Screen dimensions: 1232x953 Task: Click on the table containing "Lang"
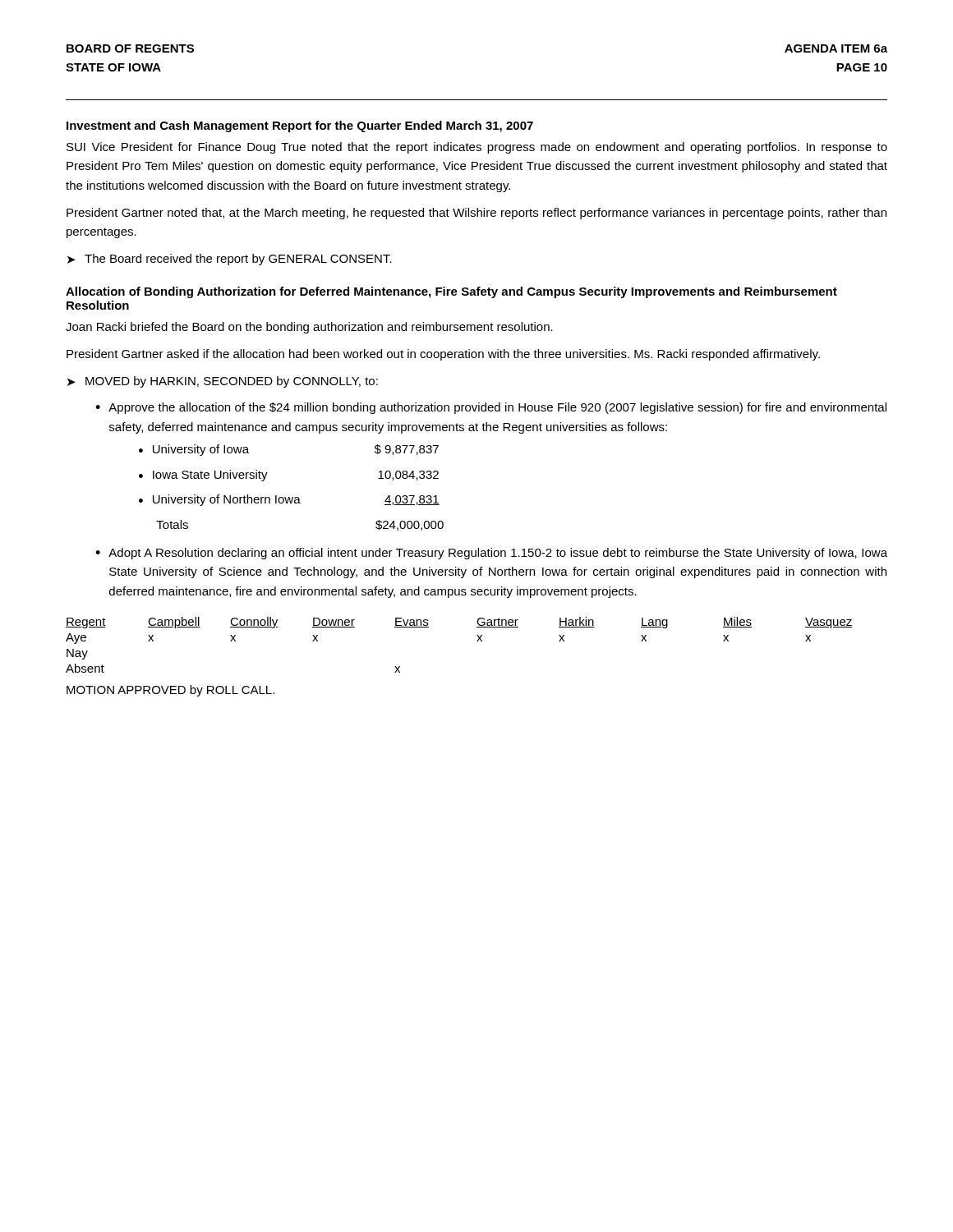click(476, 645)
